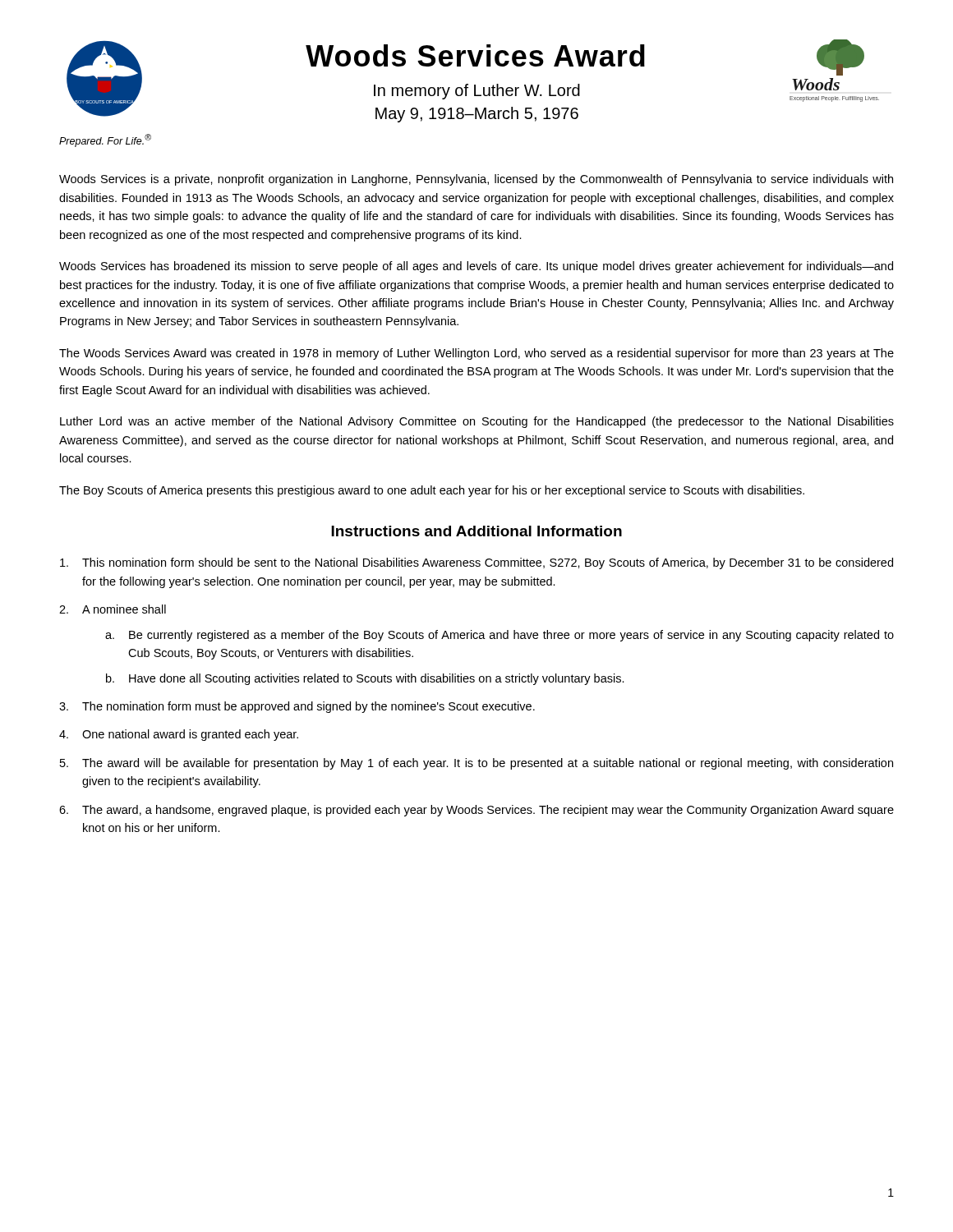Screen dimensions: 1232x953
Task: Locate the block of text that opens with "Luther Lord was an active"
Action: coord(476,440)
